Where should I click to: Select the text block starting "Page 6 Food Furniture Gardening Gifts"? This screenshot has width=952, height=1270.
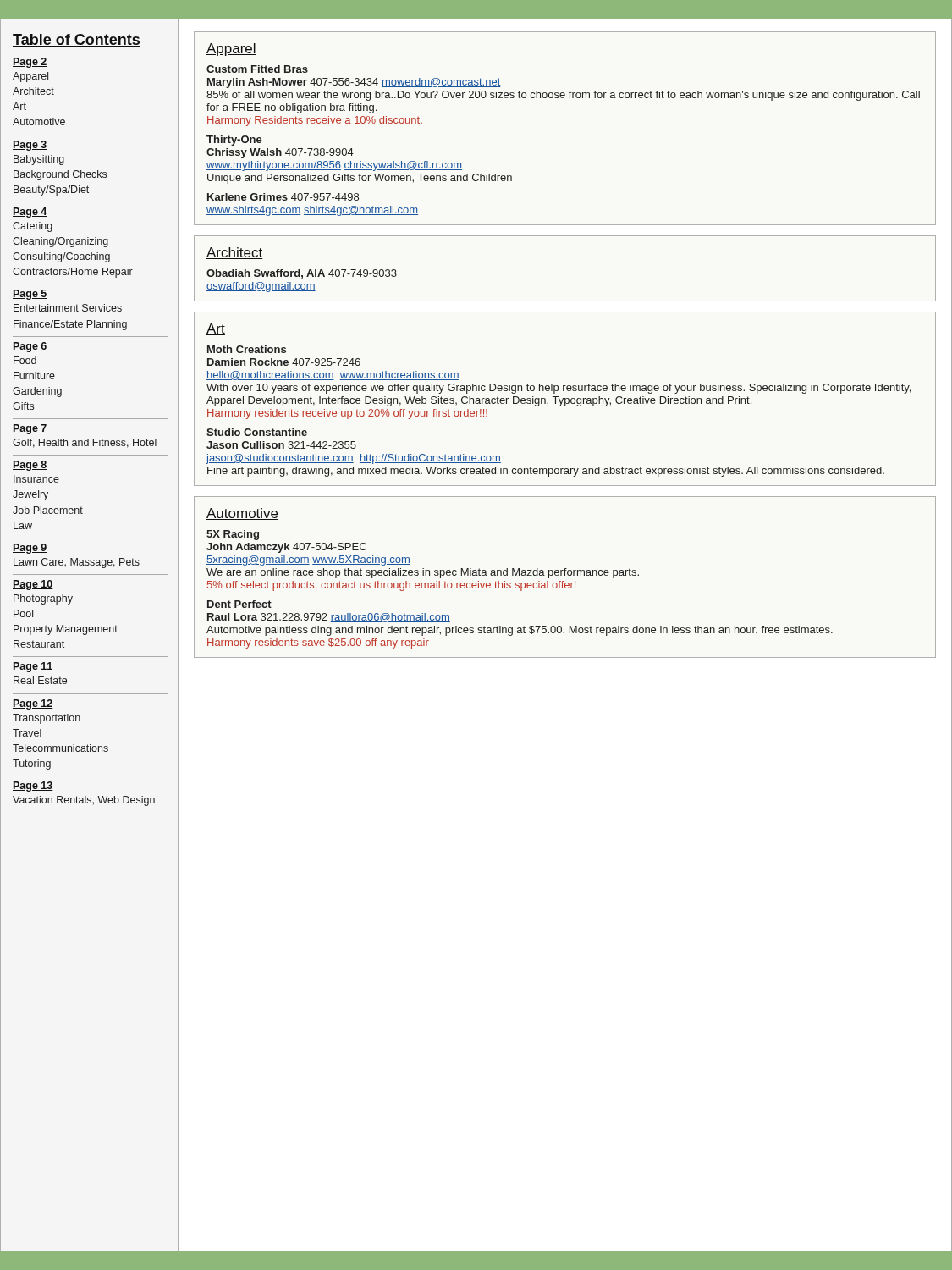30,347
